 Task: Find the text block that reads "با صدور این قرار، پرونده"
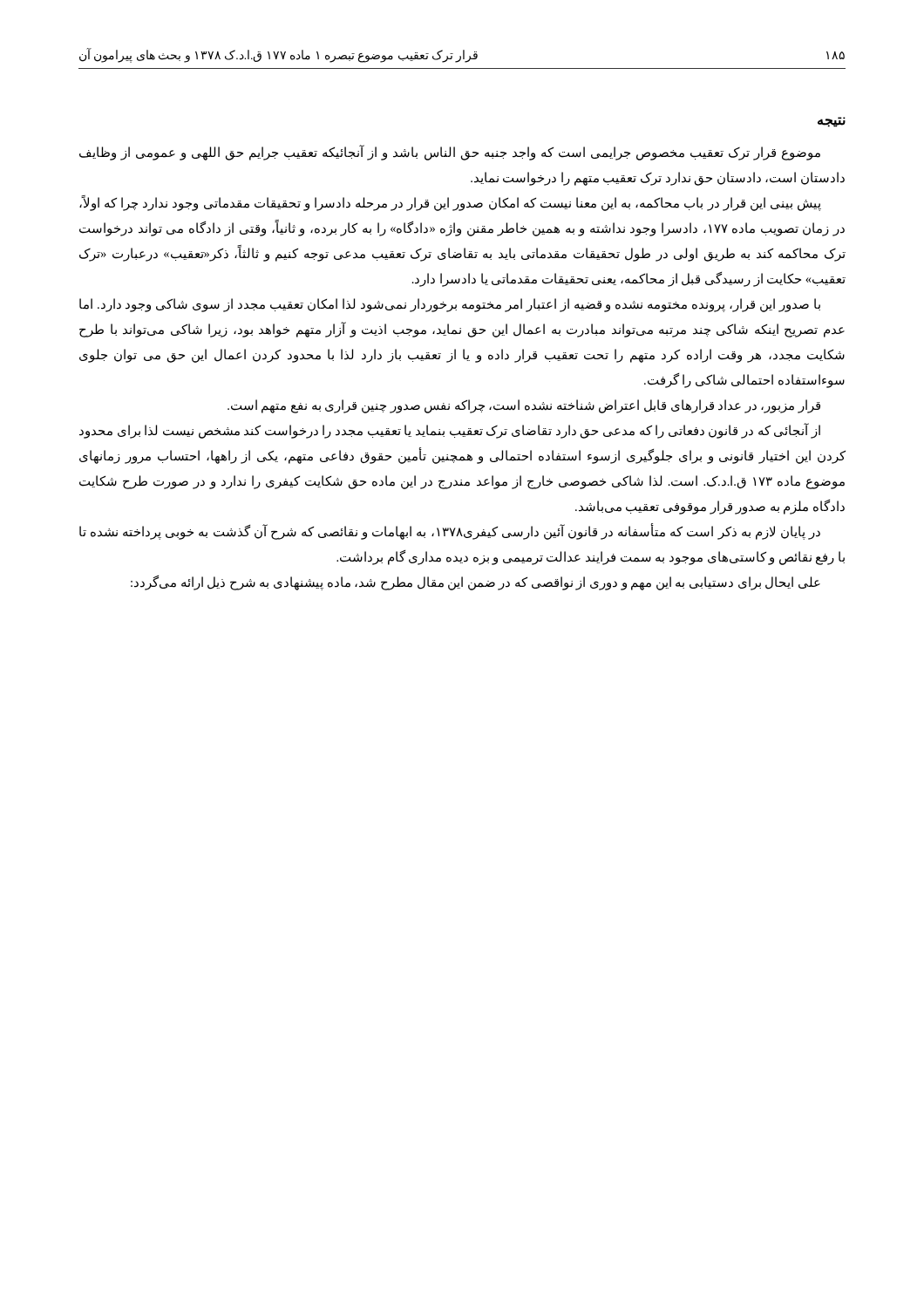[462, 342]
